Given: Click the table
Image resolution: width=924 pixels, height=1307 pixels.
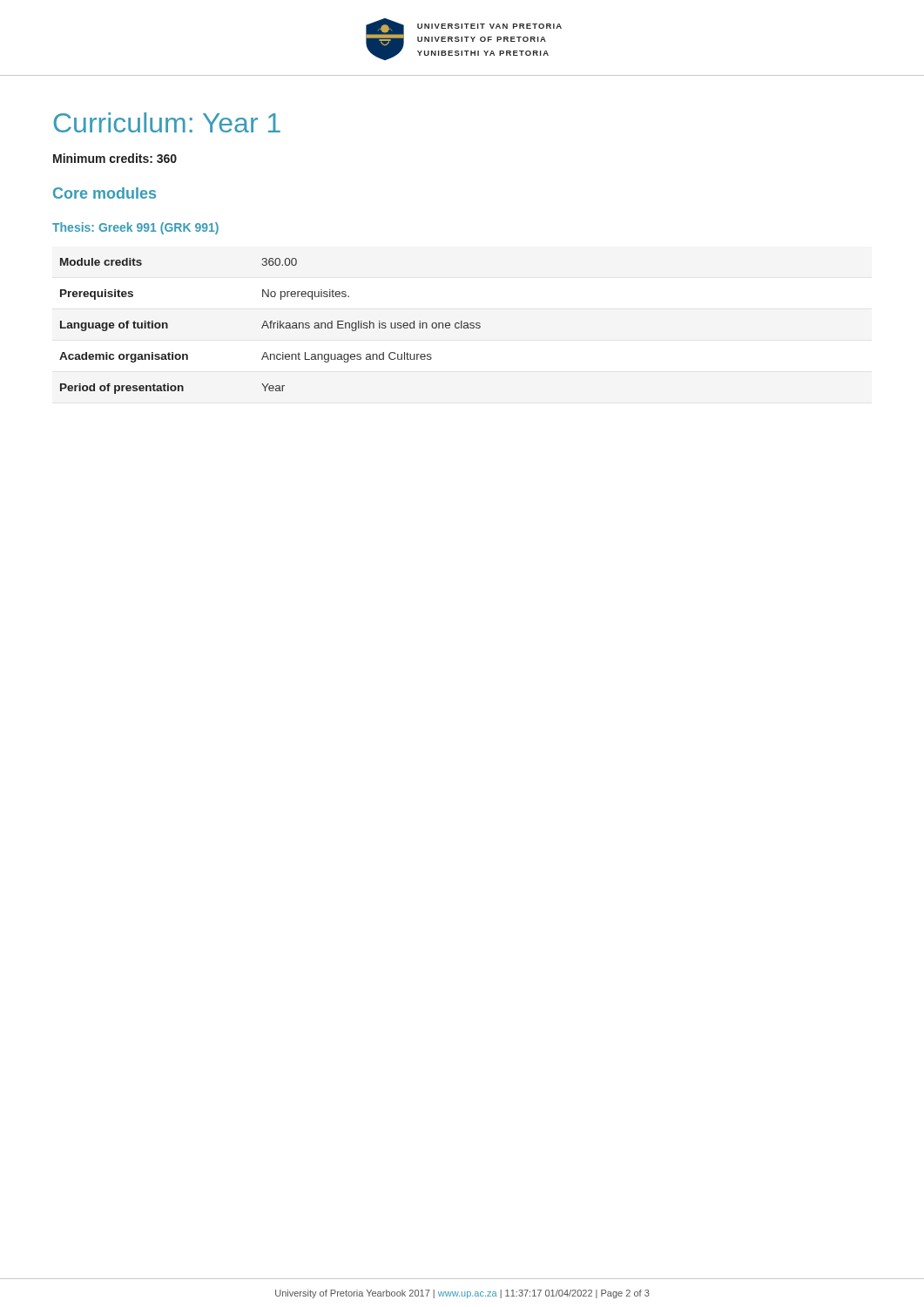Looking at the screenshot, I should coord(462,325).
